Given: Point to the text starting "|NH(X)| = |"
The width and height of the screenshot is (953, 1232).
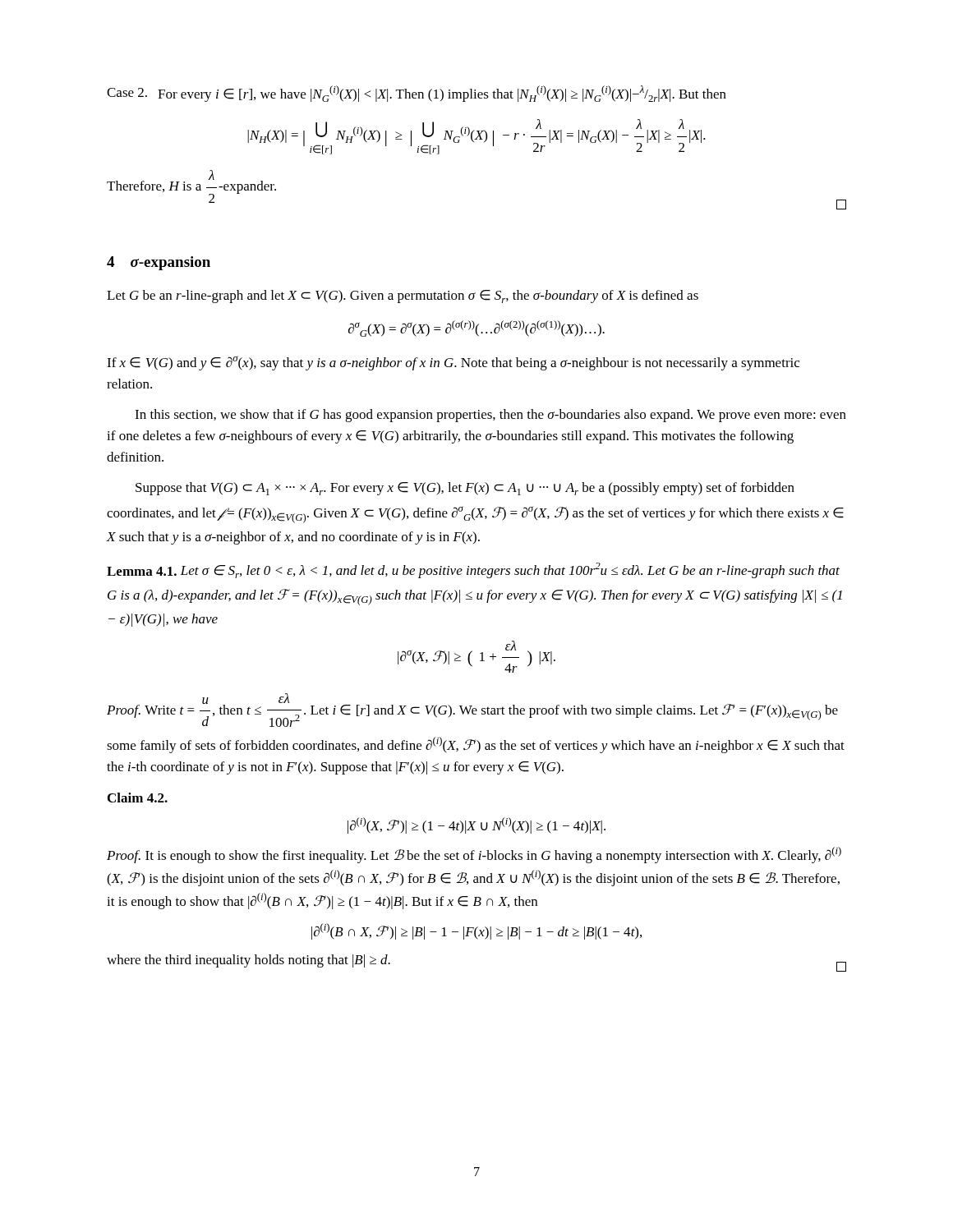Looking at the screenshot, I should click(x=476, y=136).
